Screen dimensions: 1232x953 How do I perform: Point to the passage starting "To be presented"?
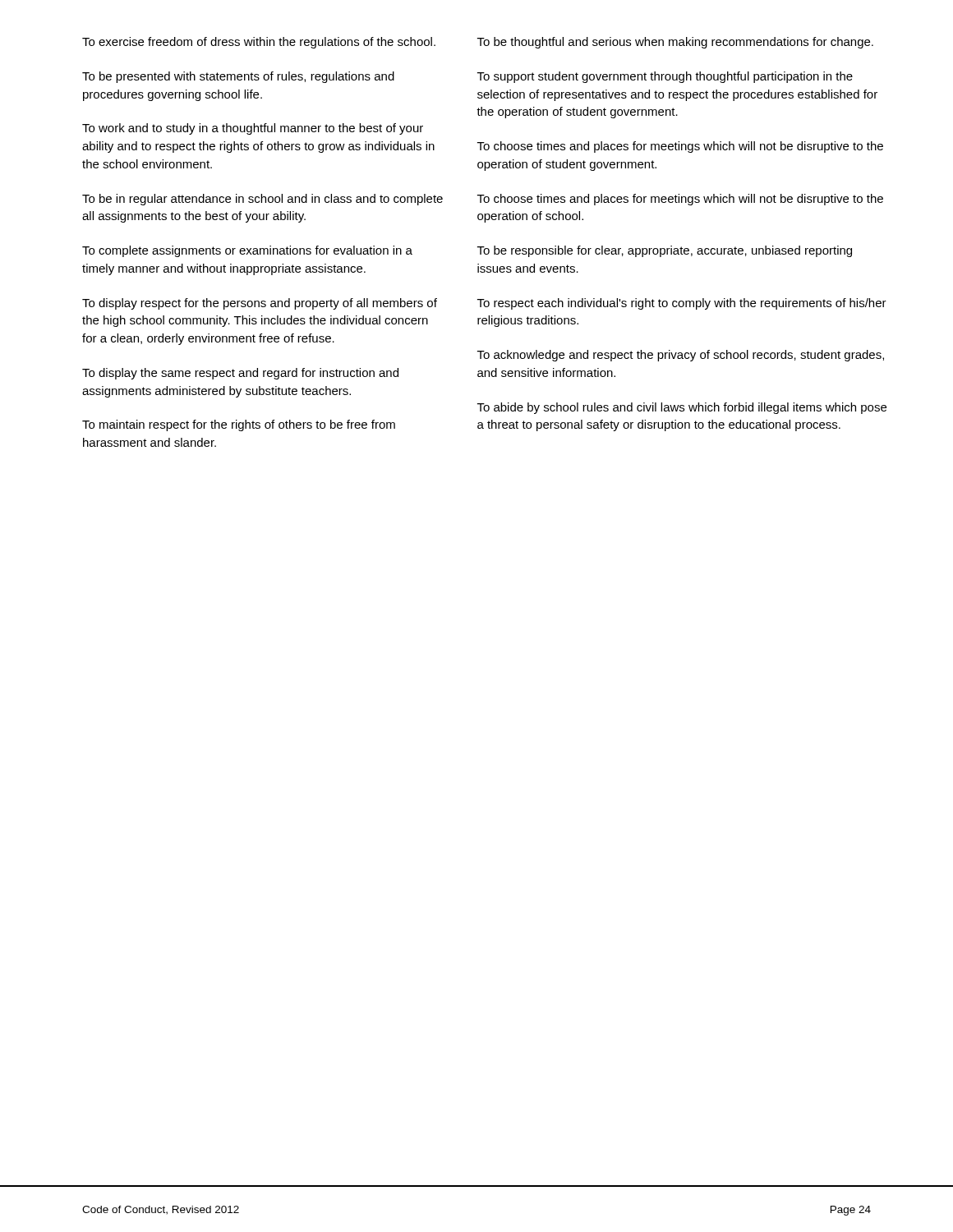238,85
